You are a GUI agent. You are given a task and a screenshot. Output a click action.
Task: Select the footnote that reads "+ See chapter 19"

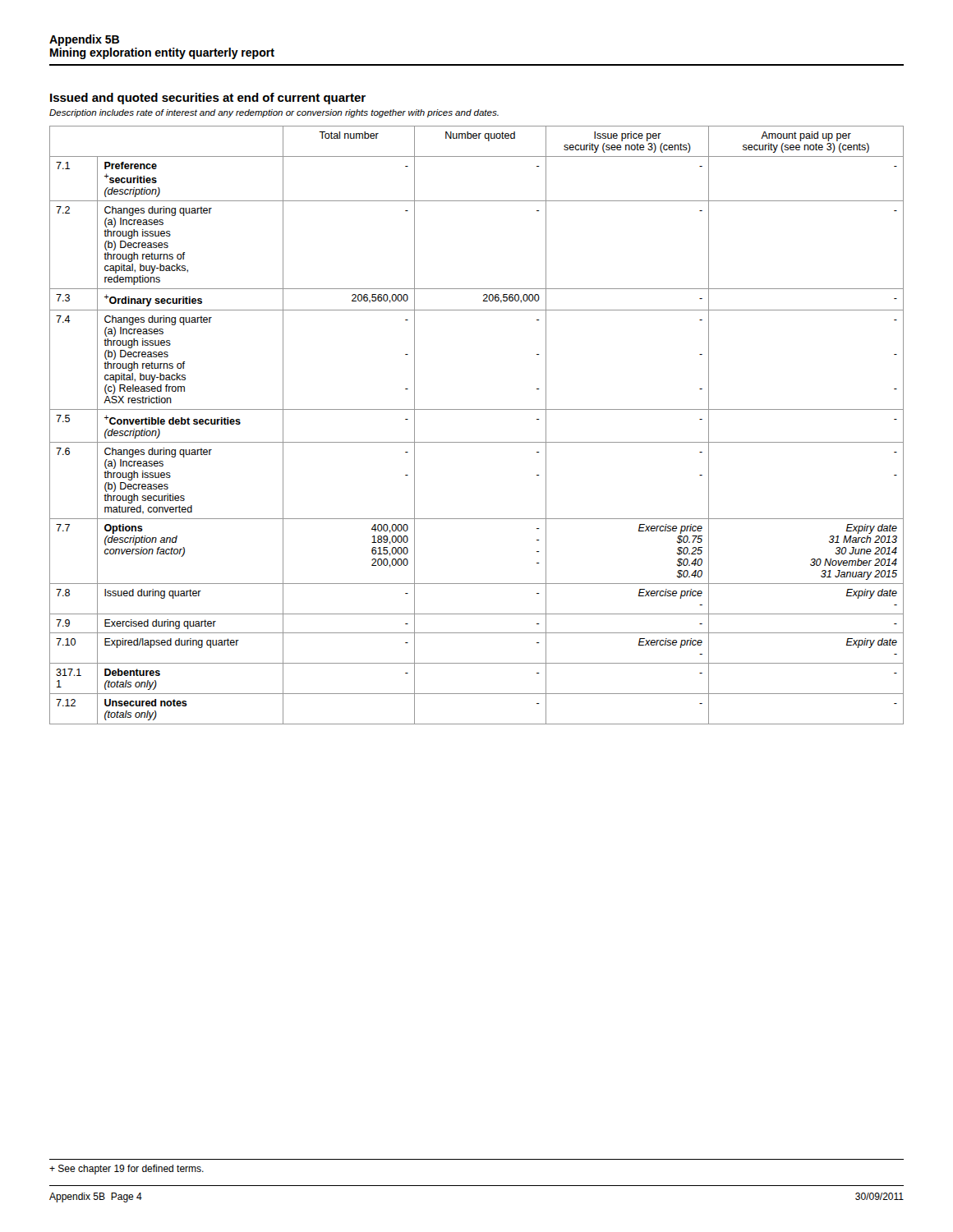127,1169
